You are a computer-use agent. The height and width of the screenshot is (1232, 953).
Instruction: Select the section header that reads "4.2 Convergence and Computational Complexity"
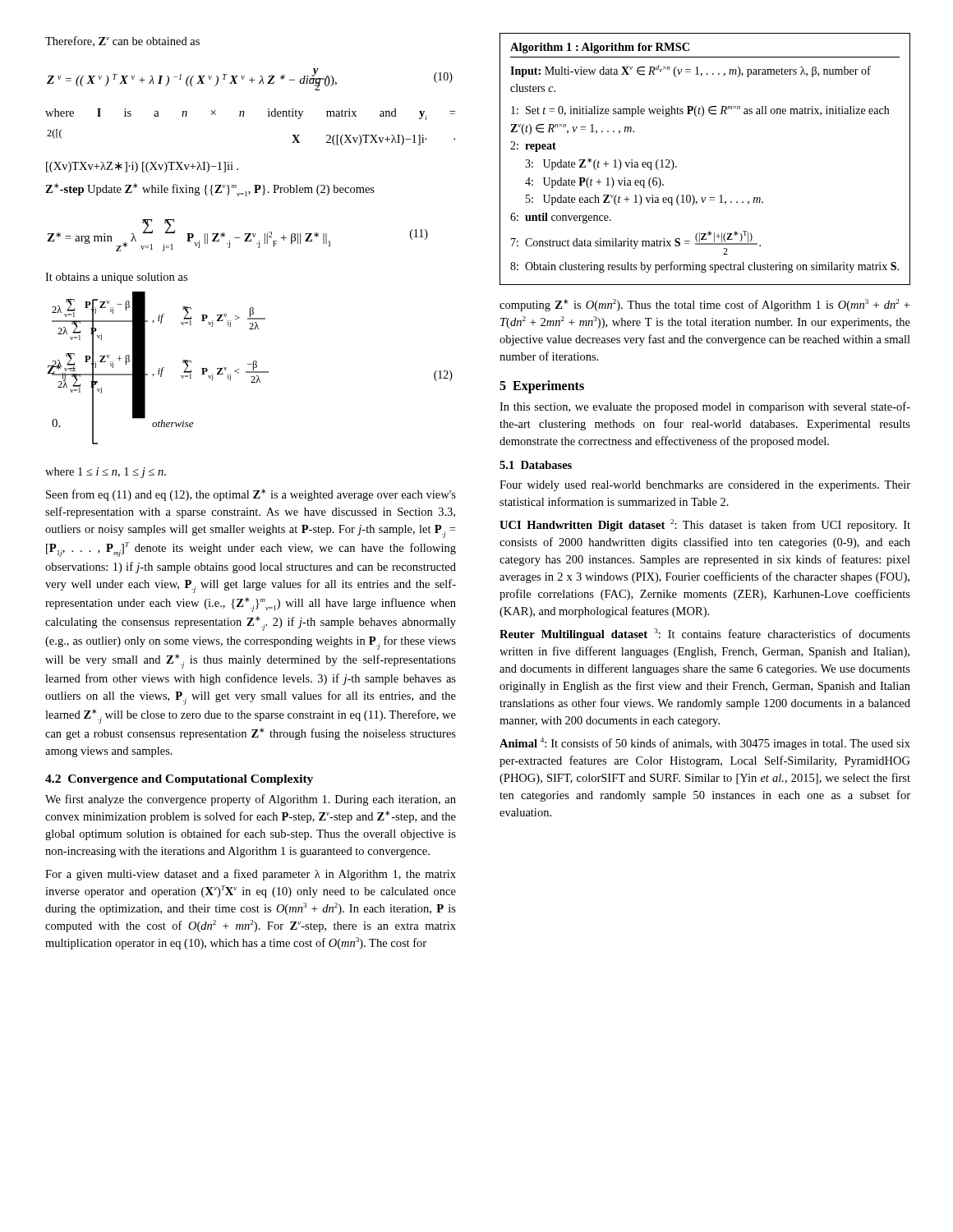click(x=179, y=778)
